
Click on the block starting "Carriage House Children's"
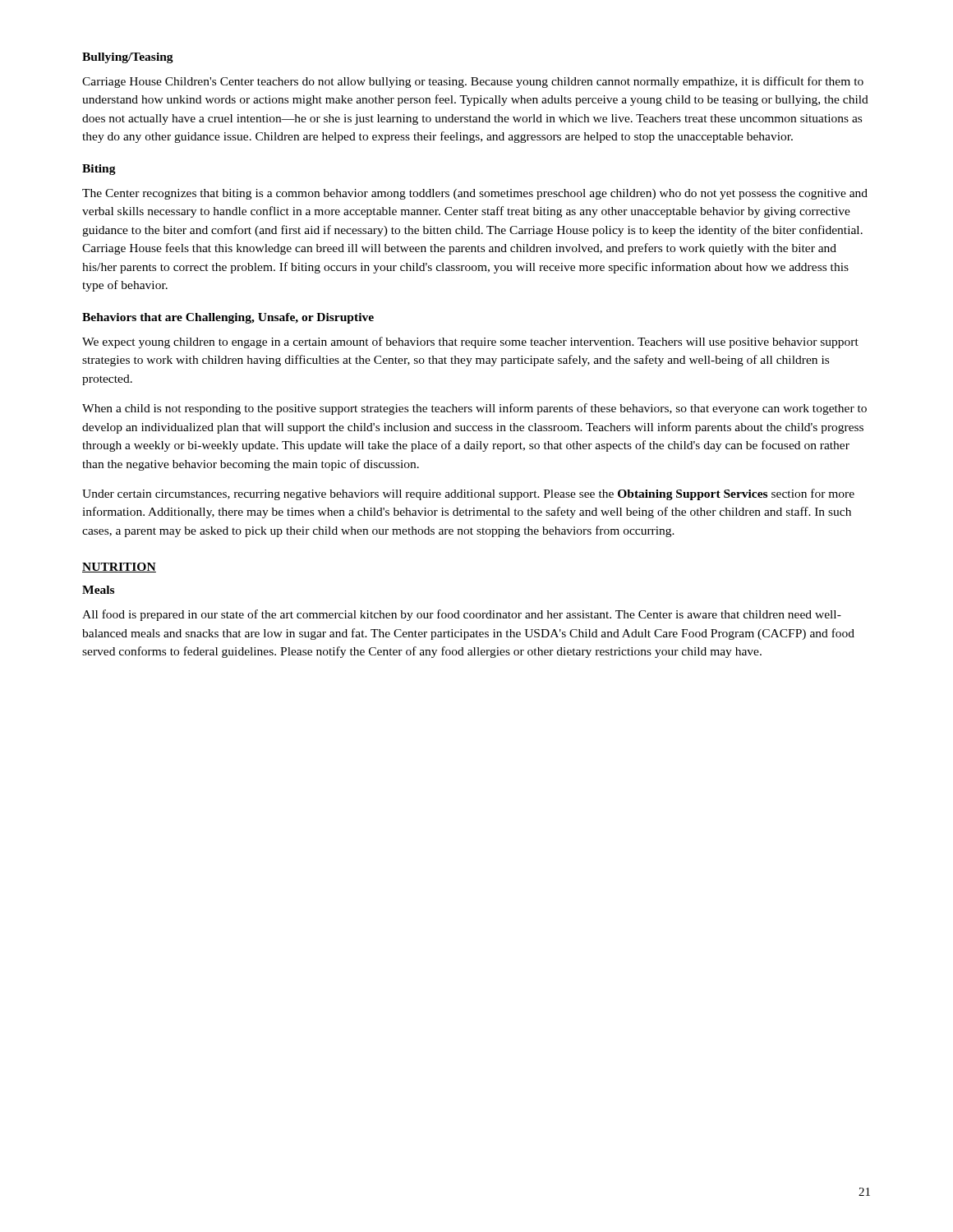pyautogui.click(x=476, y=109)
